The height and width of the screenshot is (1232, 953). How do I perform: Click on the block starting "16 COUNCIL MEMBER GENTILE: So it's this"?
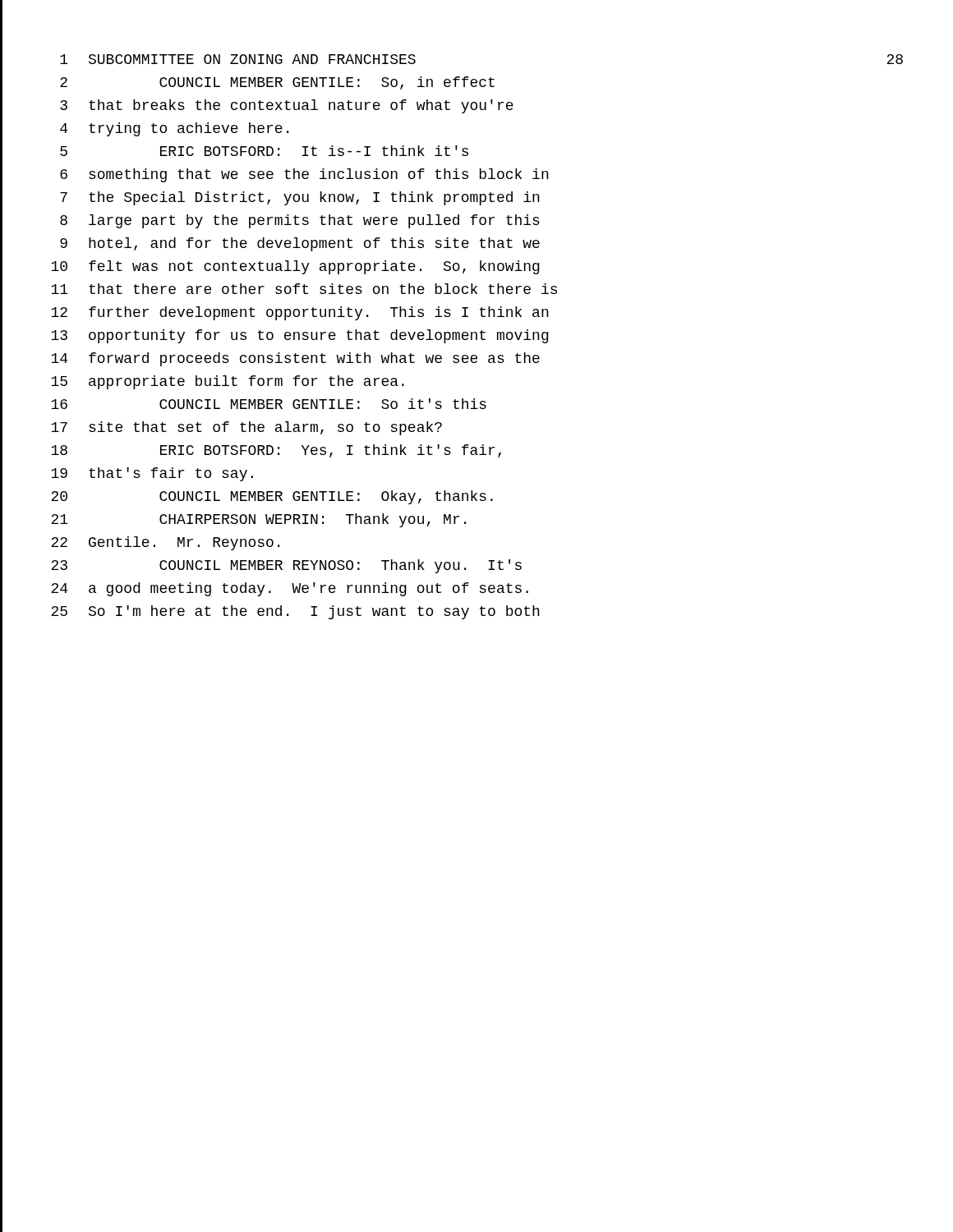point(453,406)
